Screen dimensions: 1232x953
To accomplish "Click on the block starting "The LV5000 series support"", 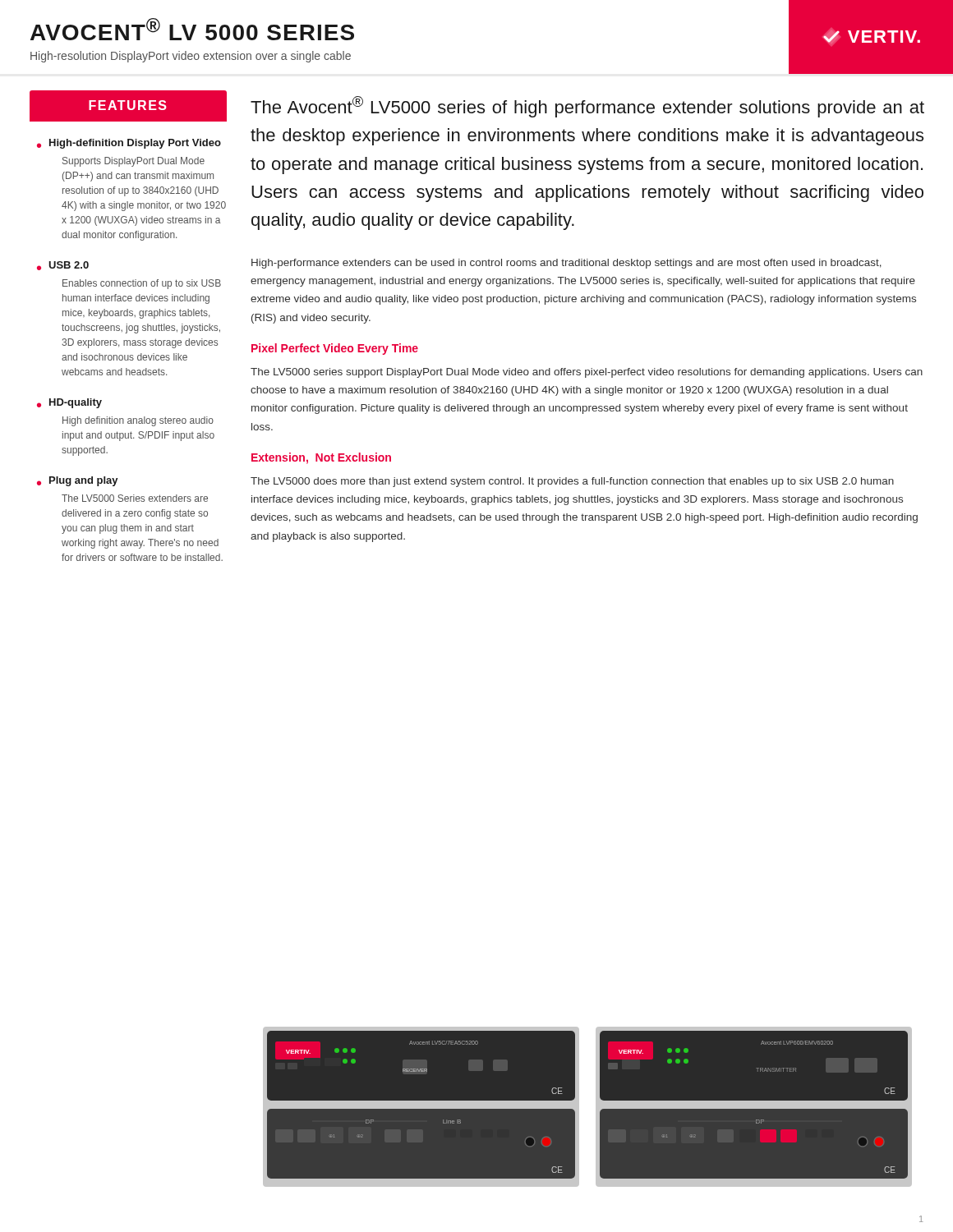I will pyautogui.click(x=587, y=399).
